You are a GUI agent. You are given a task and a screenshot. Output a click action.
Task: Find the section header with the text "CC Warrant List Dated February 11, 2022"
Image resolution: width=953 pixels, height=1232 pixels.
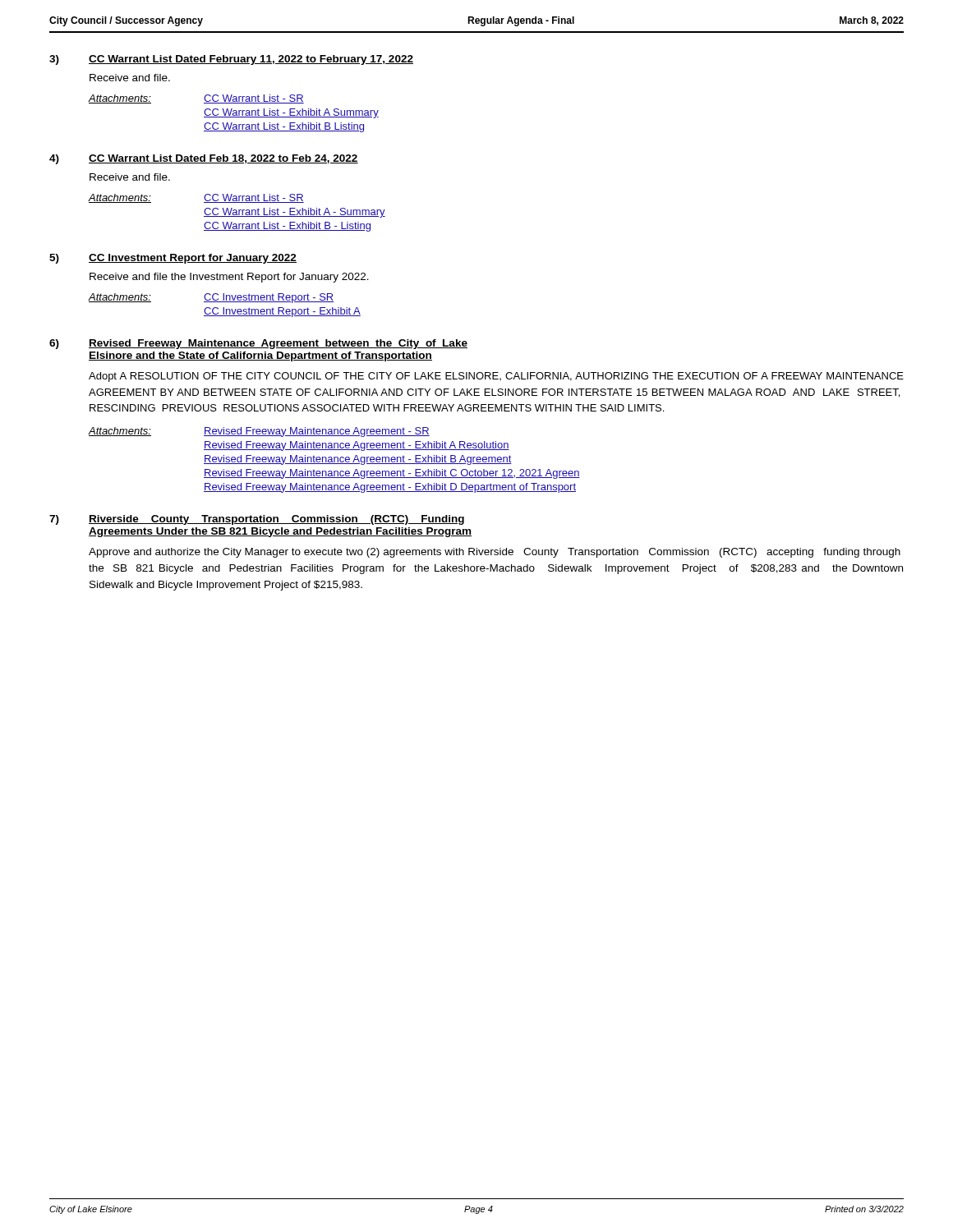click(x=251, y=59)
